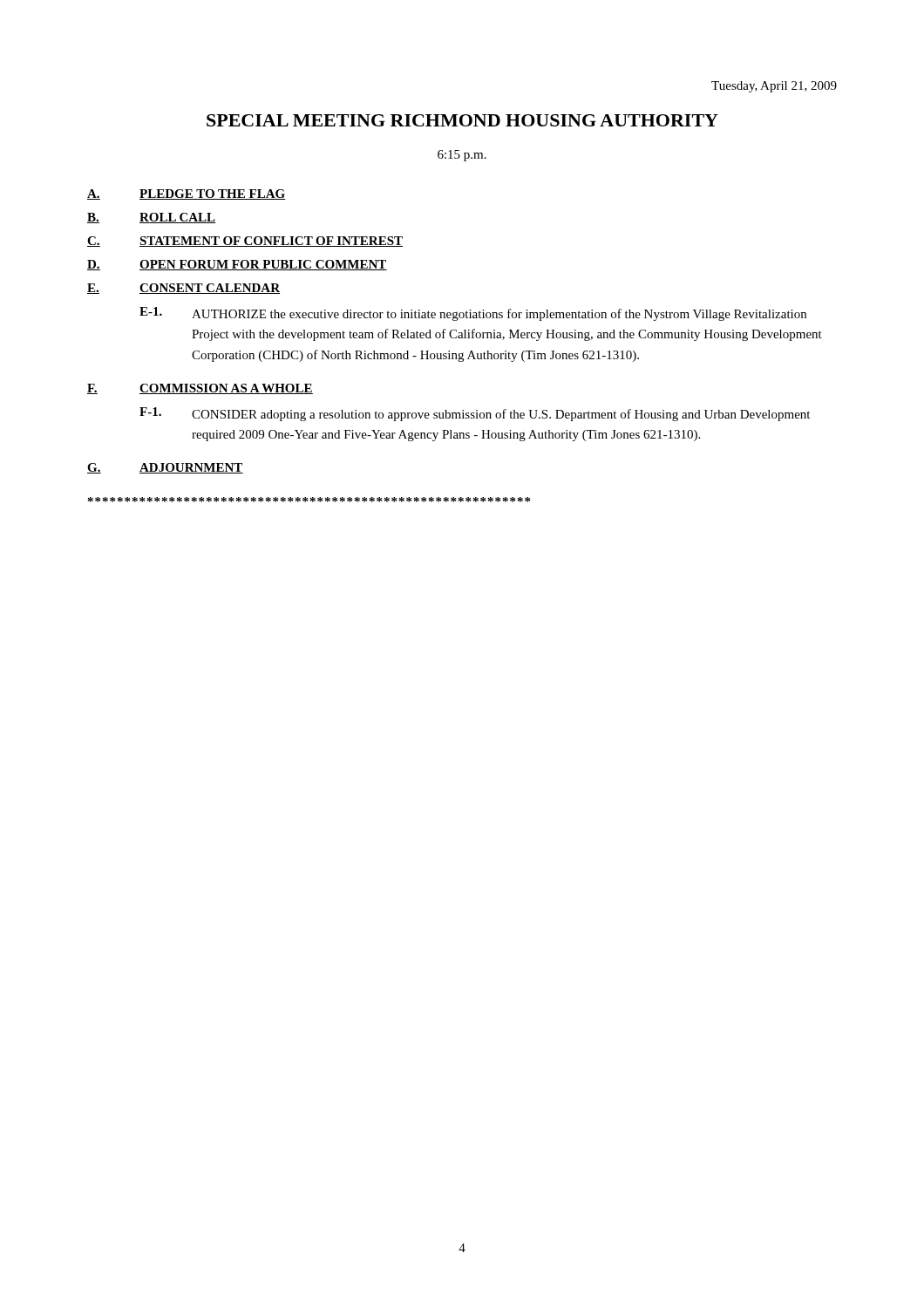Find the text block starting "D. OPEN FORUM FOR PUBLIC COMMENT"
This screenshot has height=1308, width=924.
(x=237, y=265)
